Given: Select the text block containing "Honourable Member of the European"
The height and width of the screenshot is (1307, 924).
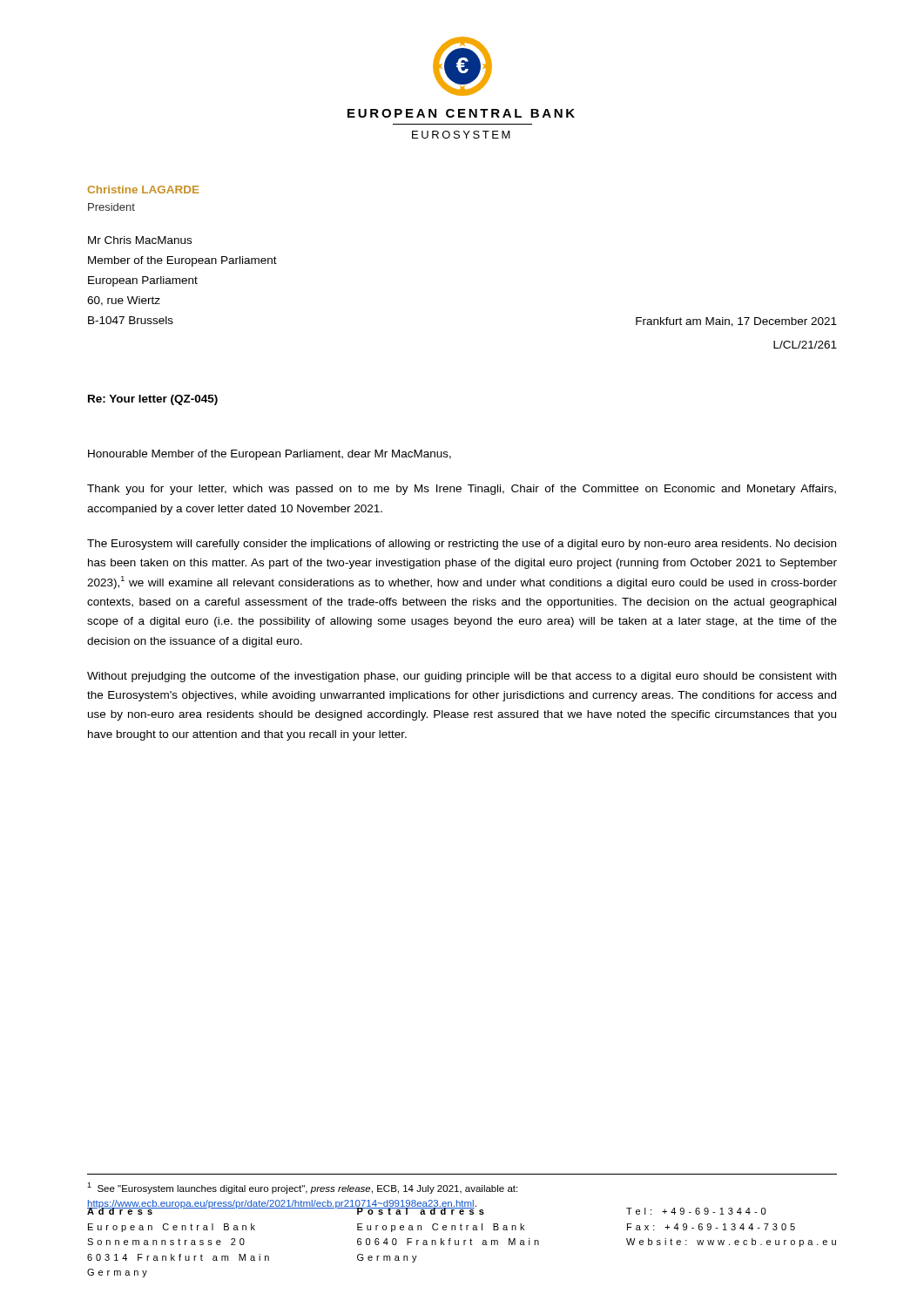Looking at the screenshot, I should (269, 454).
